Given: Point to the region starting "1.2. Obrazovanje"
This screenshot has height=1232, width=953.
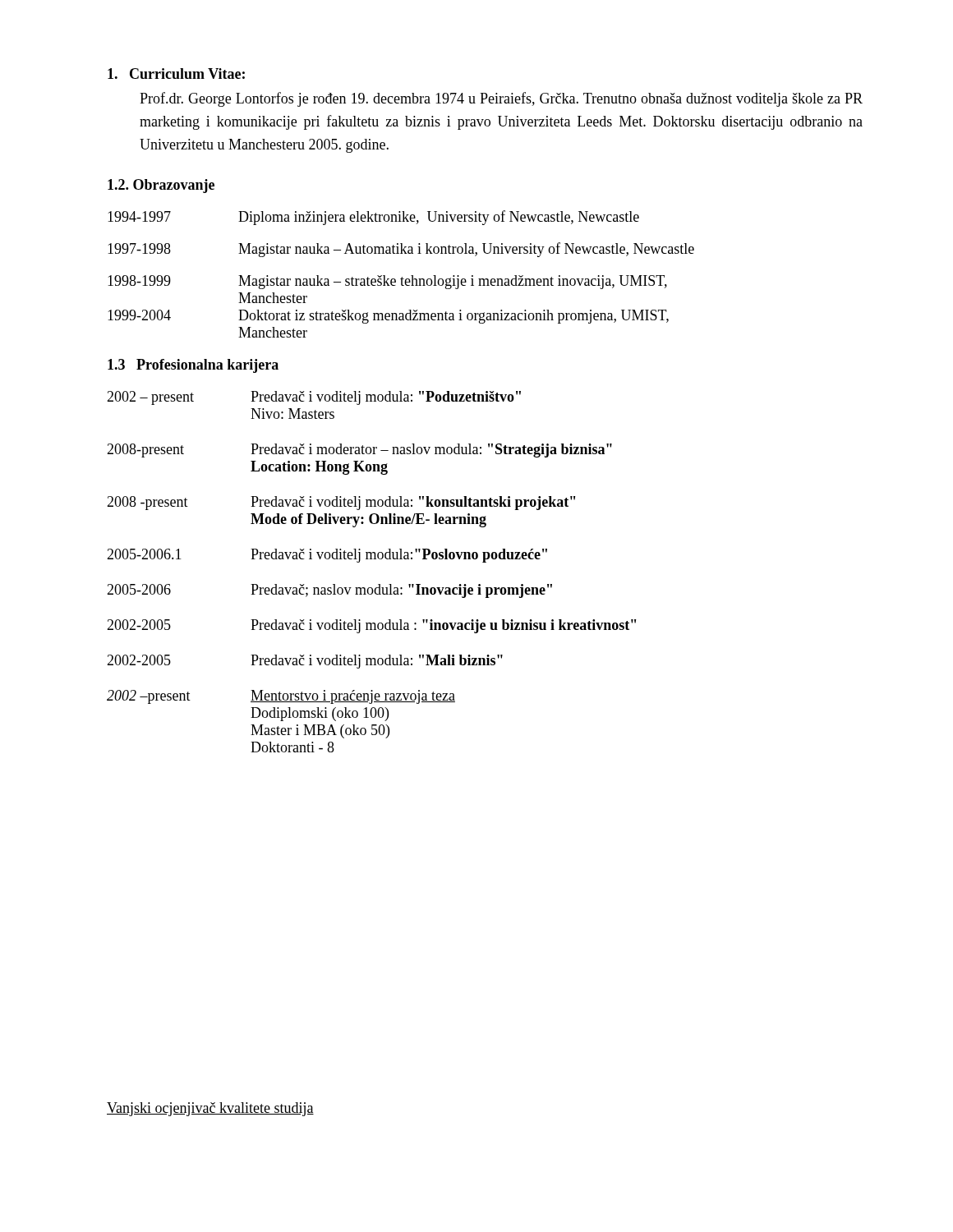Looking at the screenshot, I should point(161,184).
